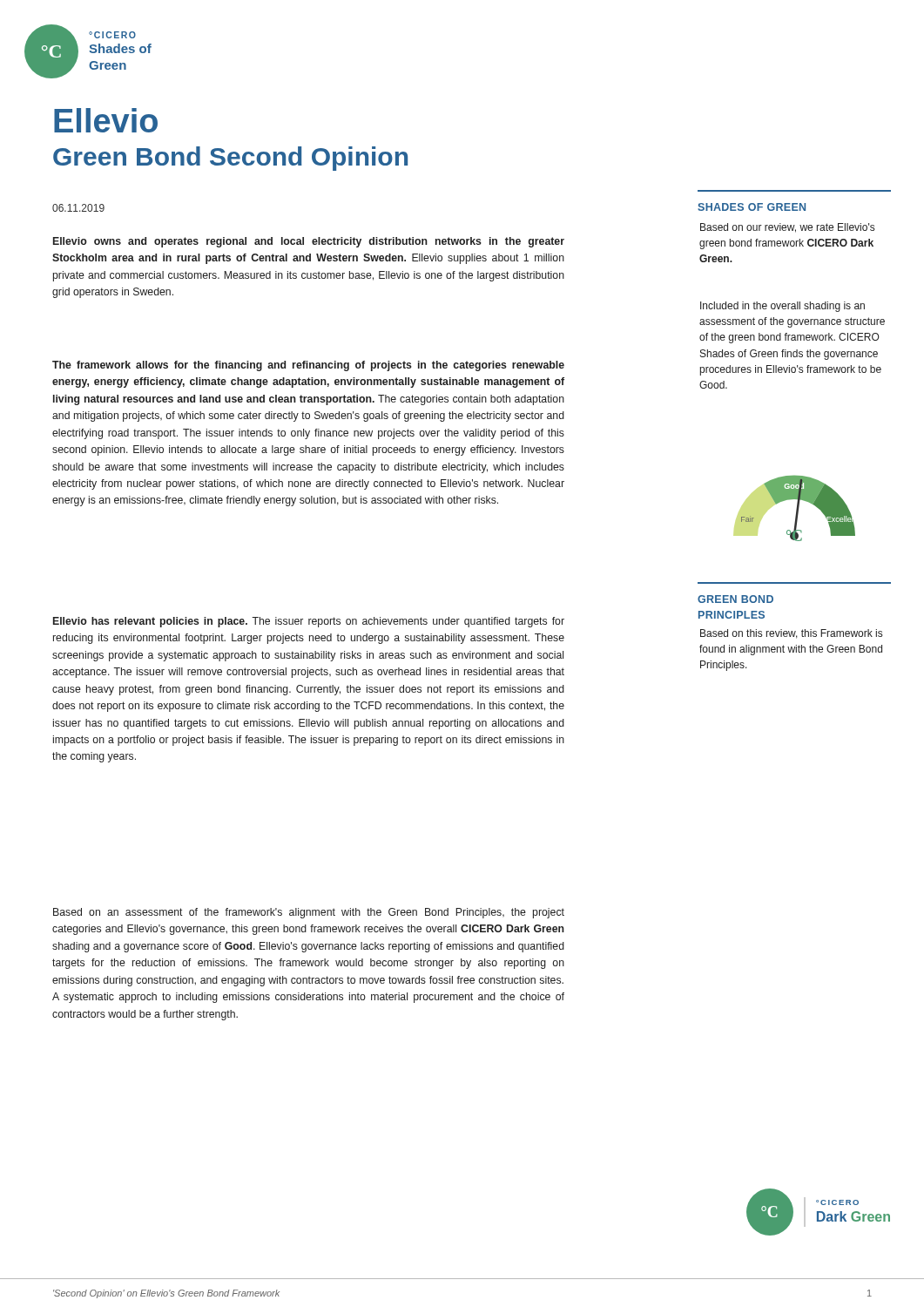
Task: Click on the block starting "Ellevio owns and operates regional and"
Action: coord(308,267)
